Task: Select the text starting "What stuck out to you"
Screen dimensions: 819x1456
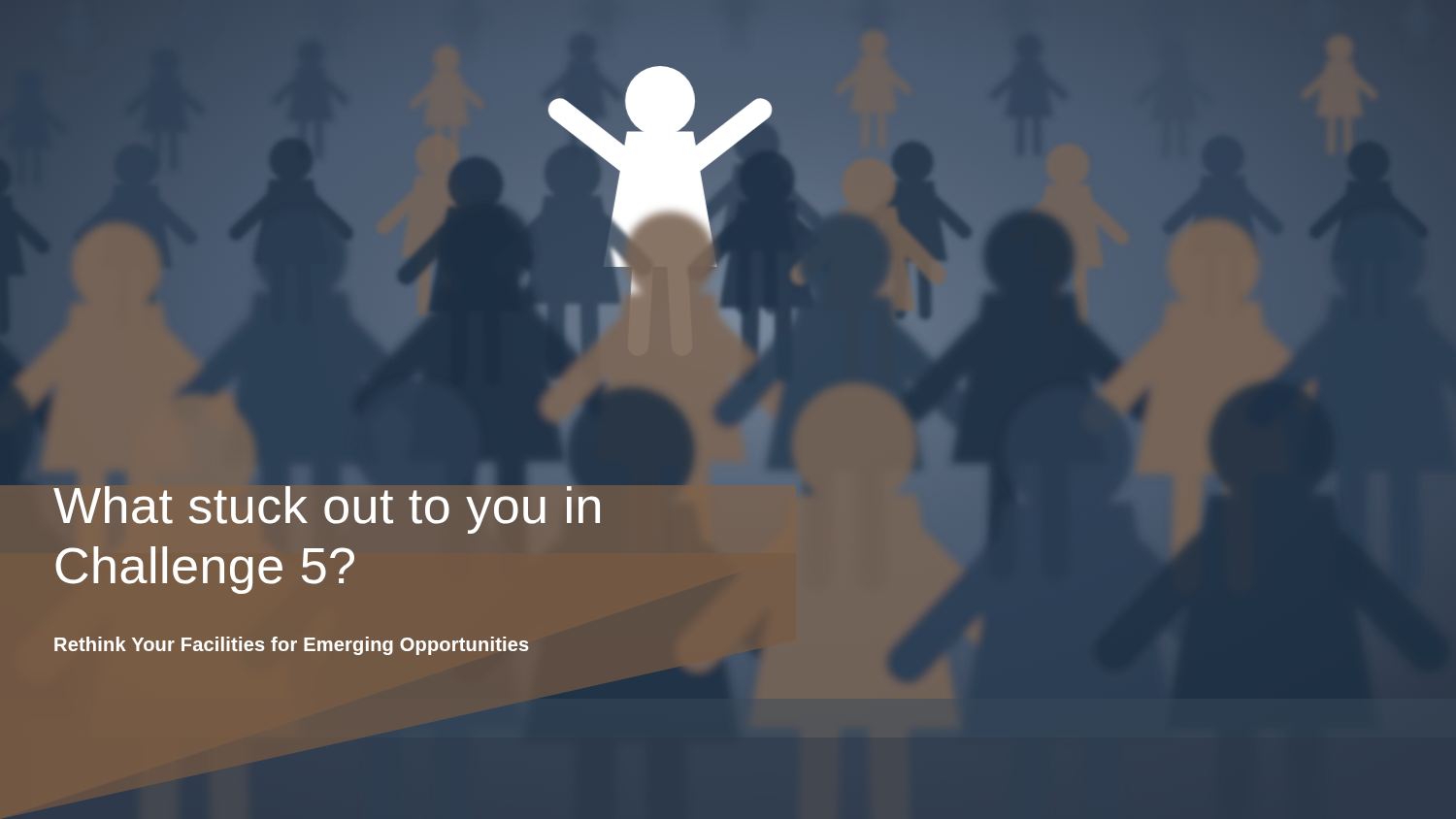Action: tap(329, 536)
